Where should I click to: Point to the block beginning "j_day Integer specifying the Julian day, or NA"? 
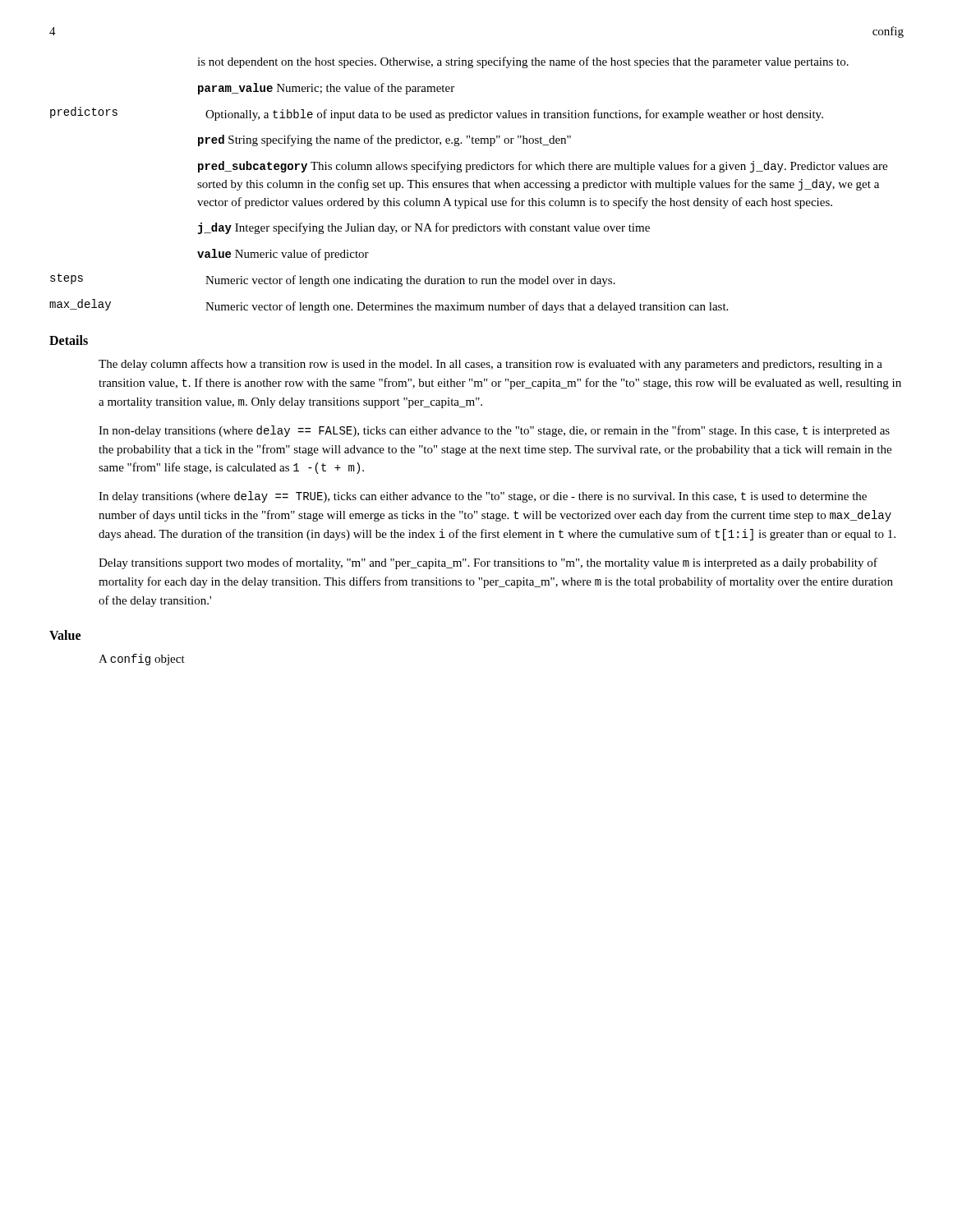tap(476, 228)
